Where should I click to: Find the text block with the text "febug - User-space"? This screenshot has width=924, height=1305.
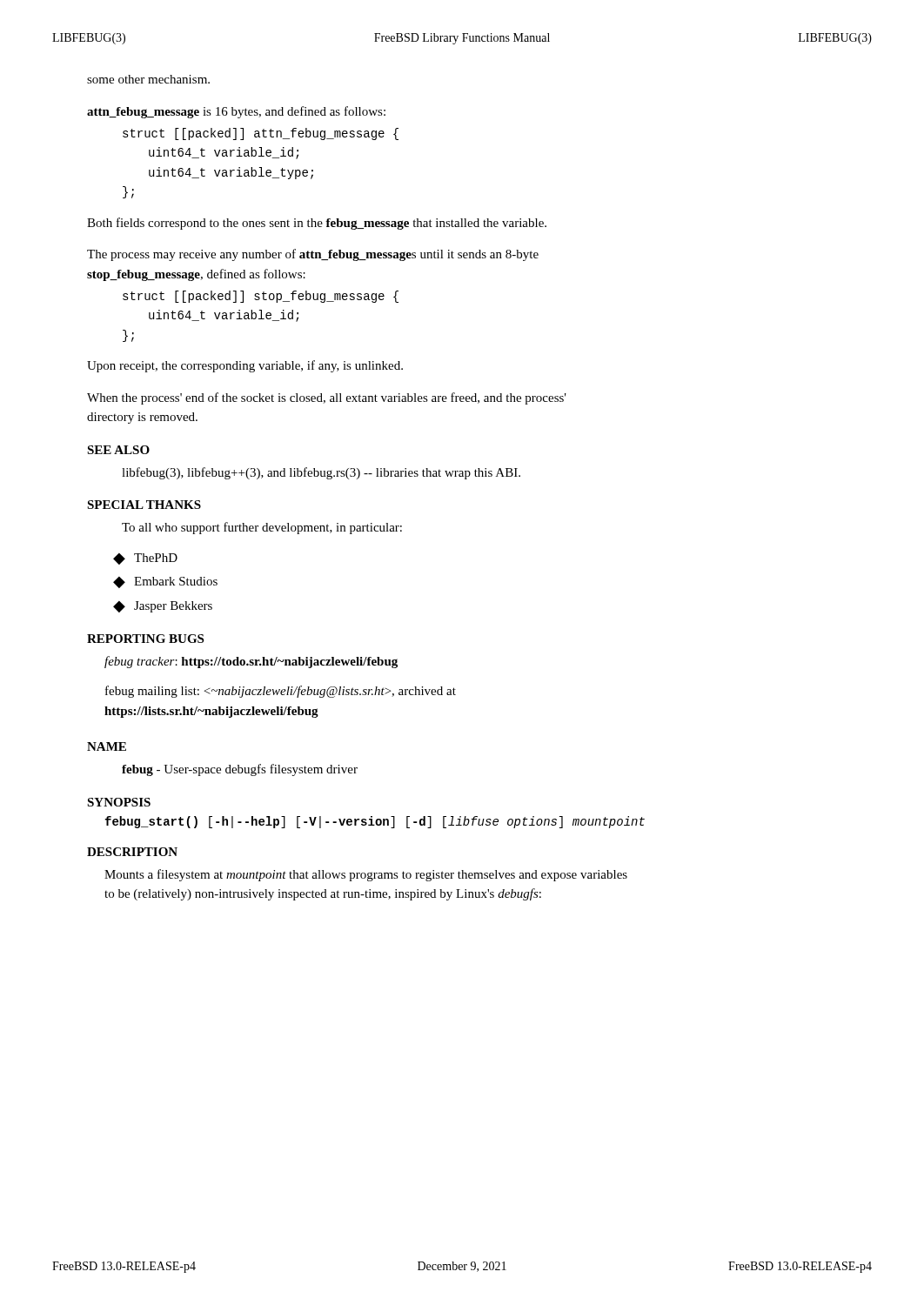coord(240,769)
